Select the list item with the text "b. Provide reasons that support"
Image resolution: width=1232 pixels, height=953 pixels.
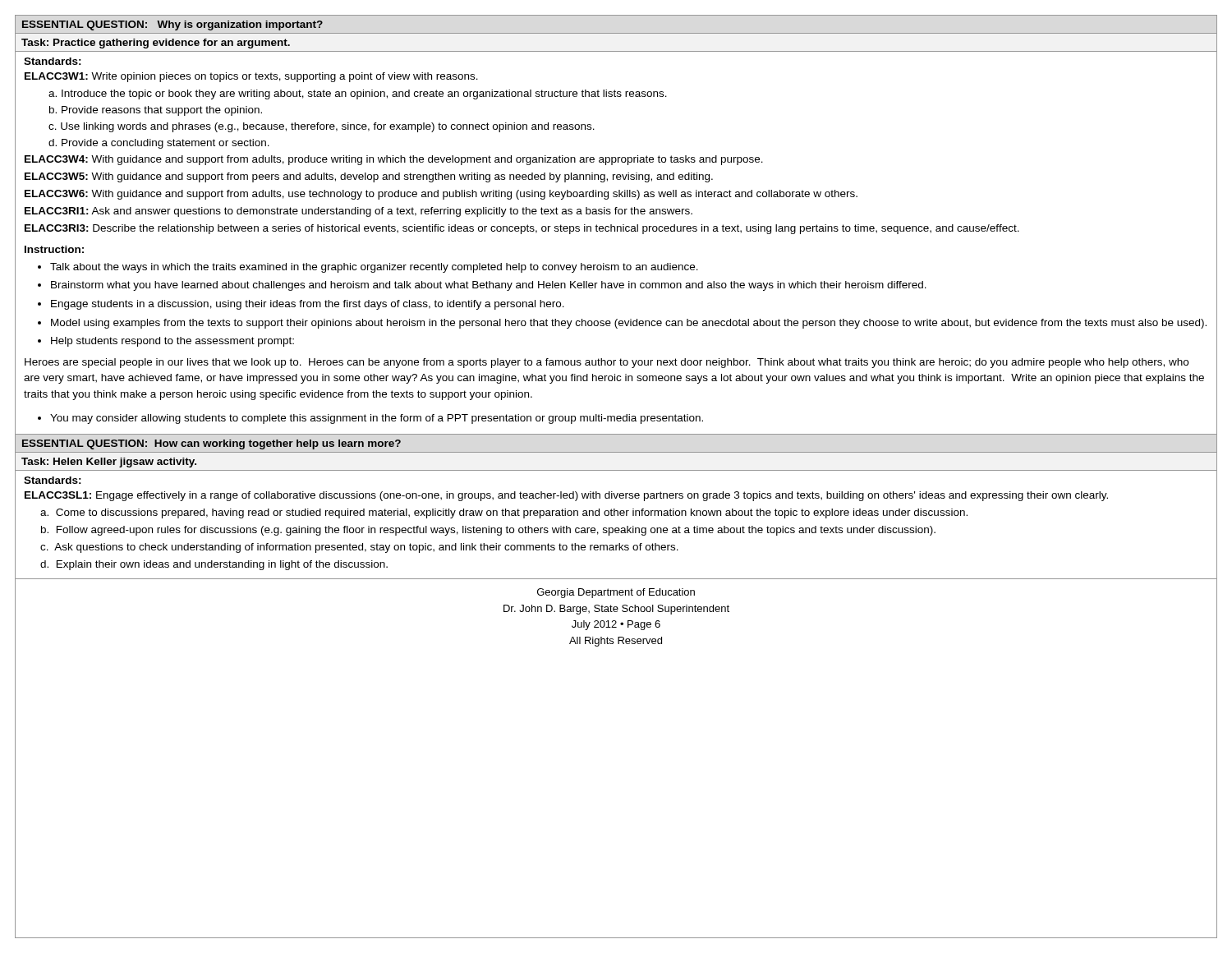point(156,109)
